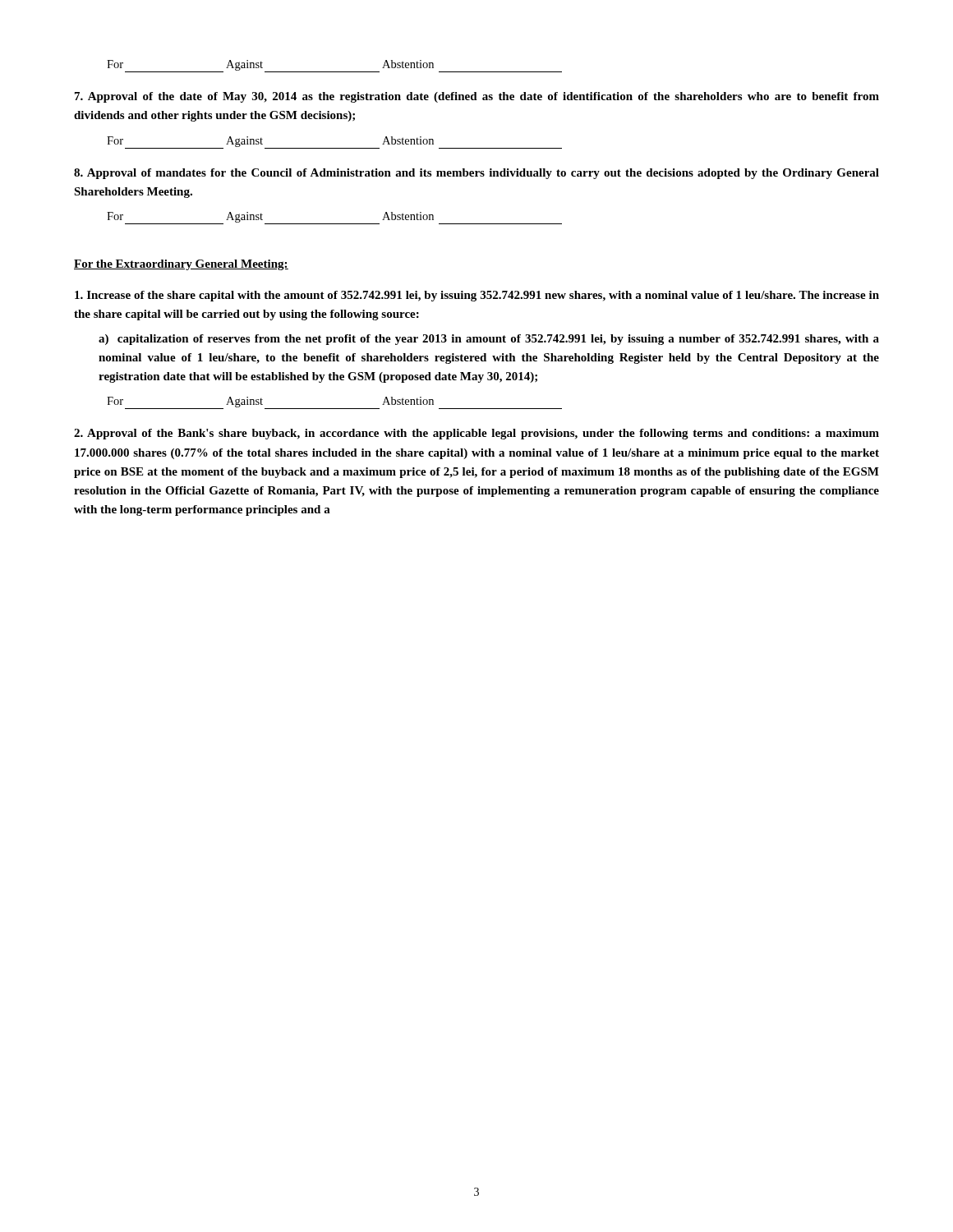Select the text block starting "a) capitalization of reserves from the"
The image size is (953, 1232).
coord(489,357)
